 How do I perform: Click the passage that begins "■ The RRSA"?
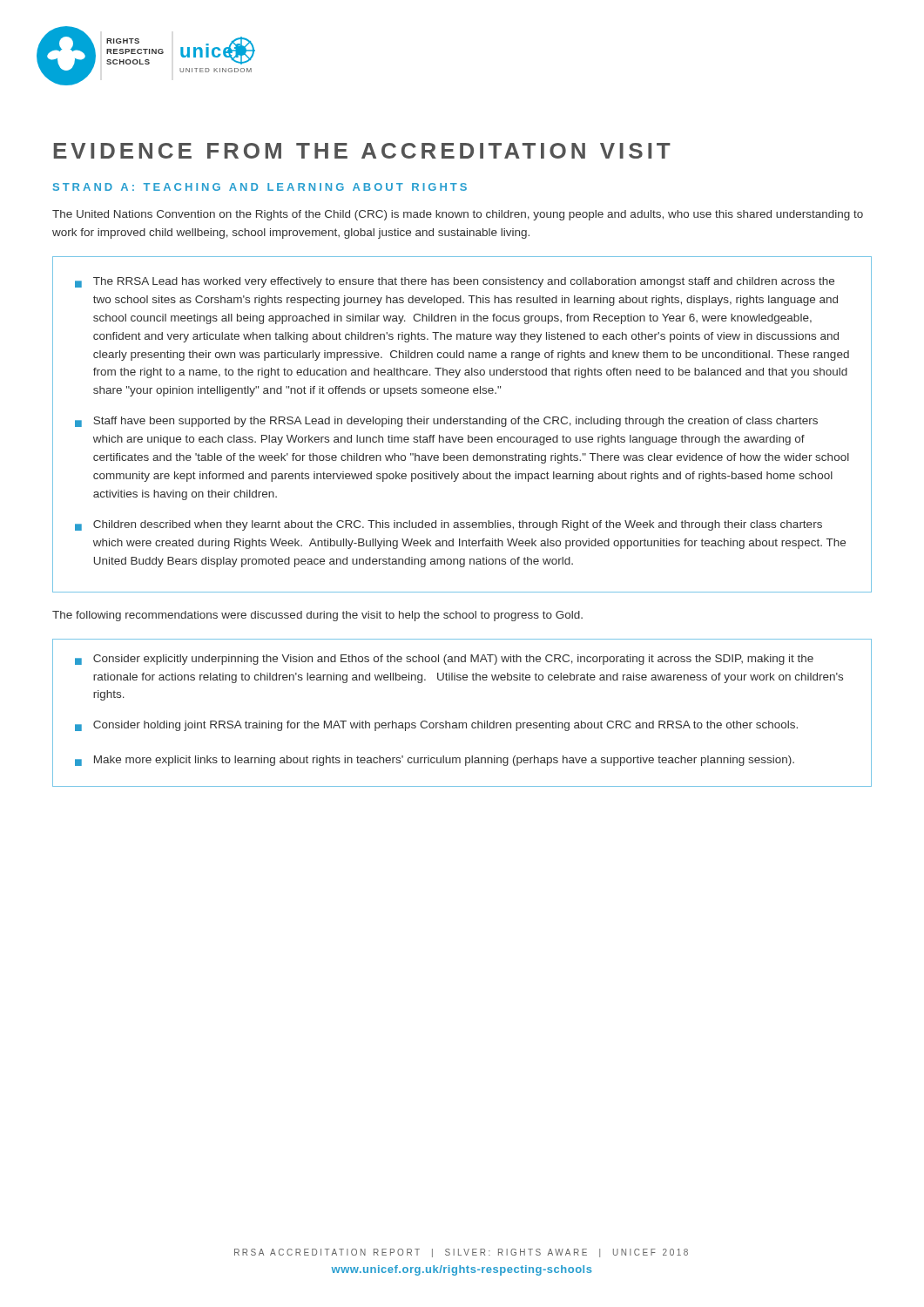point(462,336)
